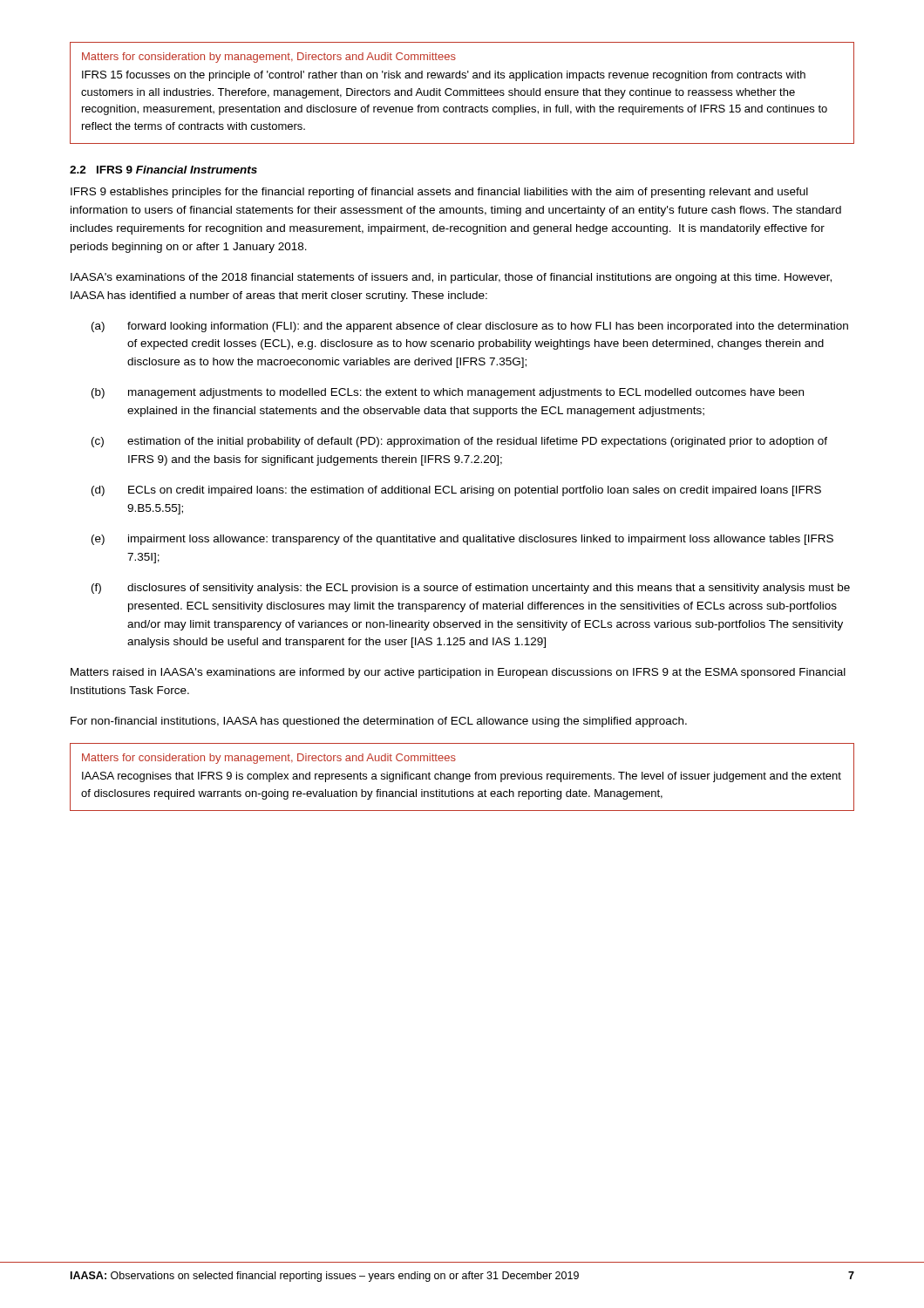This screenshot has height=1308, width=924.
Task: Select the section header
Action: point(164,170)
